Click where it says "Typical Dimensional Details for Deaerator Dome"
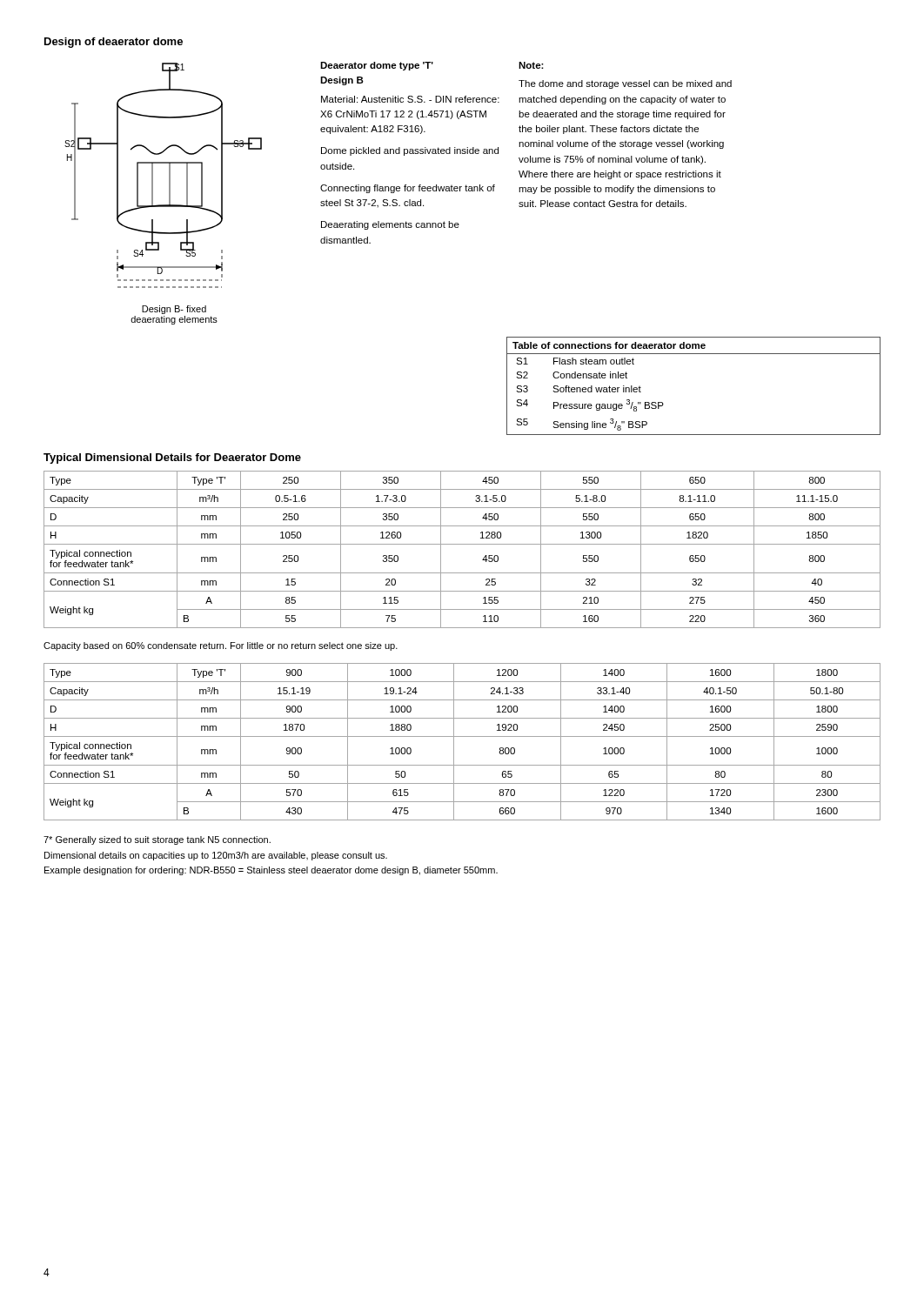The width and height of the screenshot is (924, 1305). (x=172, y=457)
